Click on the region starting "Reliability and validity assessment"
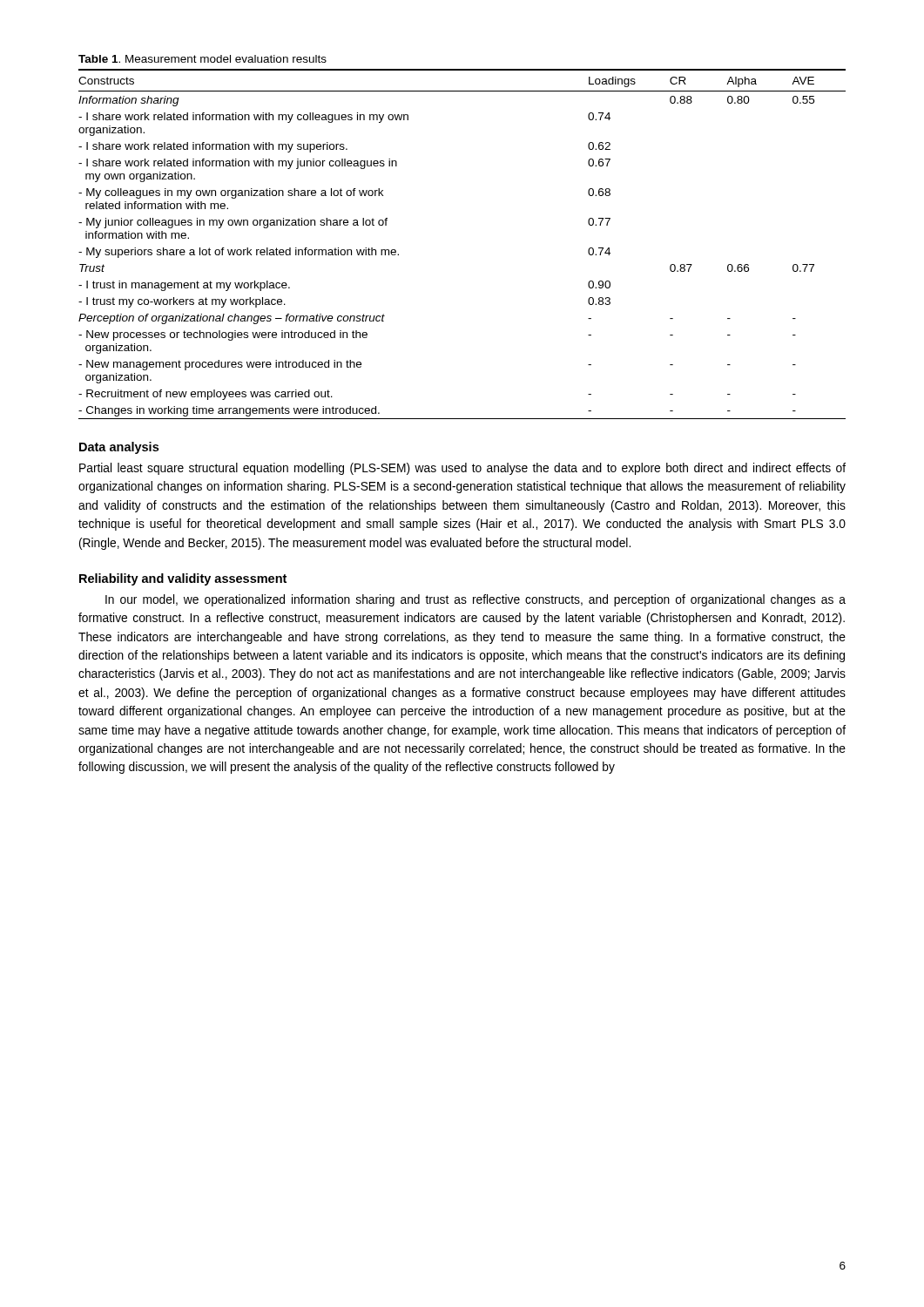Image resolution: width=924 pixels, height=1307 pixels. (183, 578)
